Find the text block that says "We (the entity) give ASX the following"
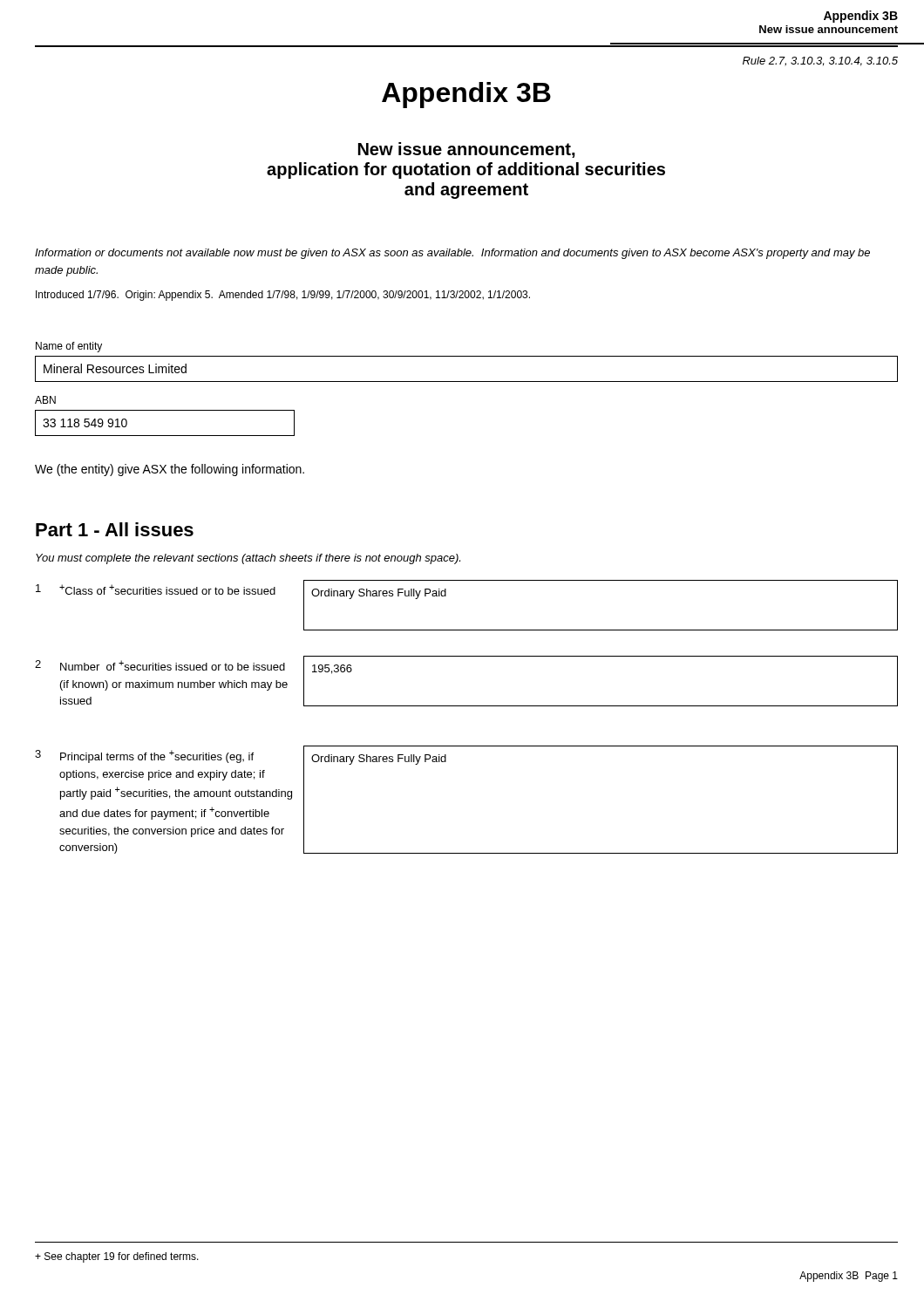Viewport: 924px width, 1308px height. click(x=170, y=469)
